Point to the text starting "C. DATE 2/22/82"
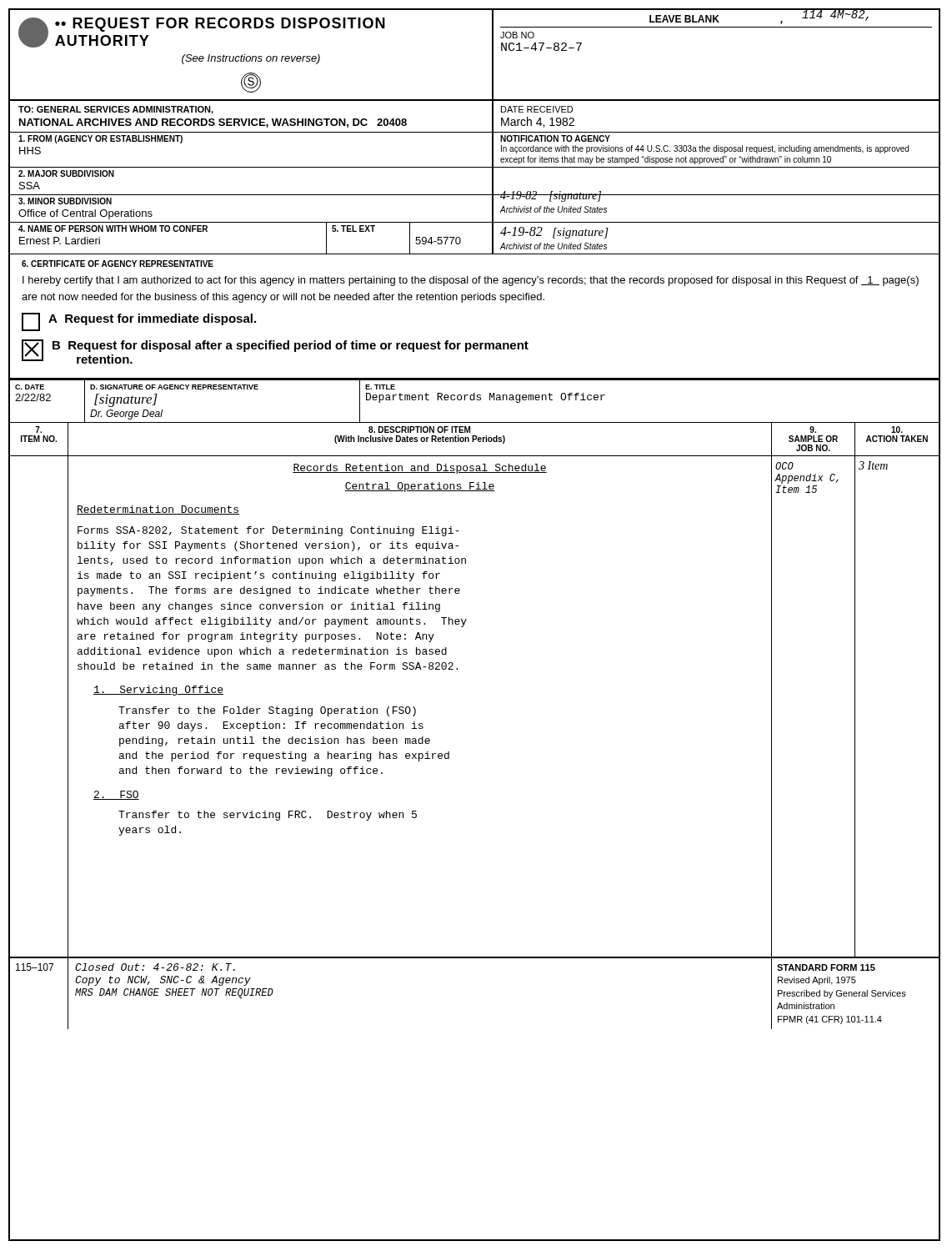The height and width of the screenshot is (1251, 952). click(x=47, y=393)
